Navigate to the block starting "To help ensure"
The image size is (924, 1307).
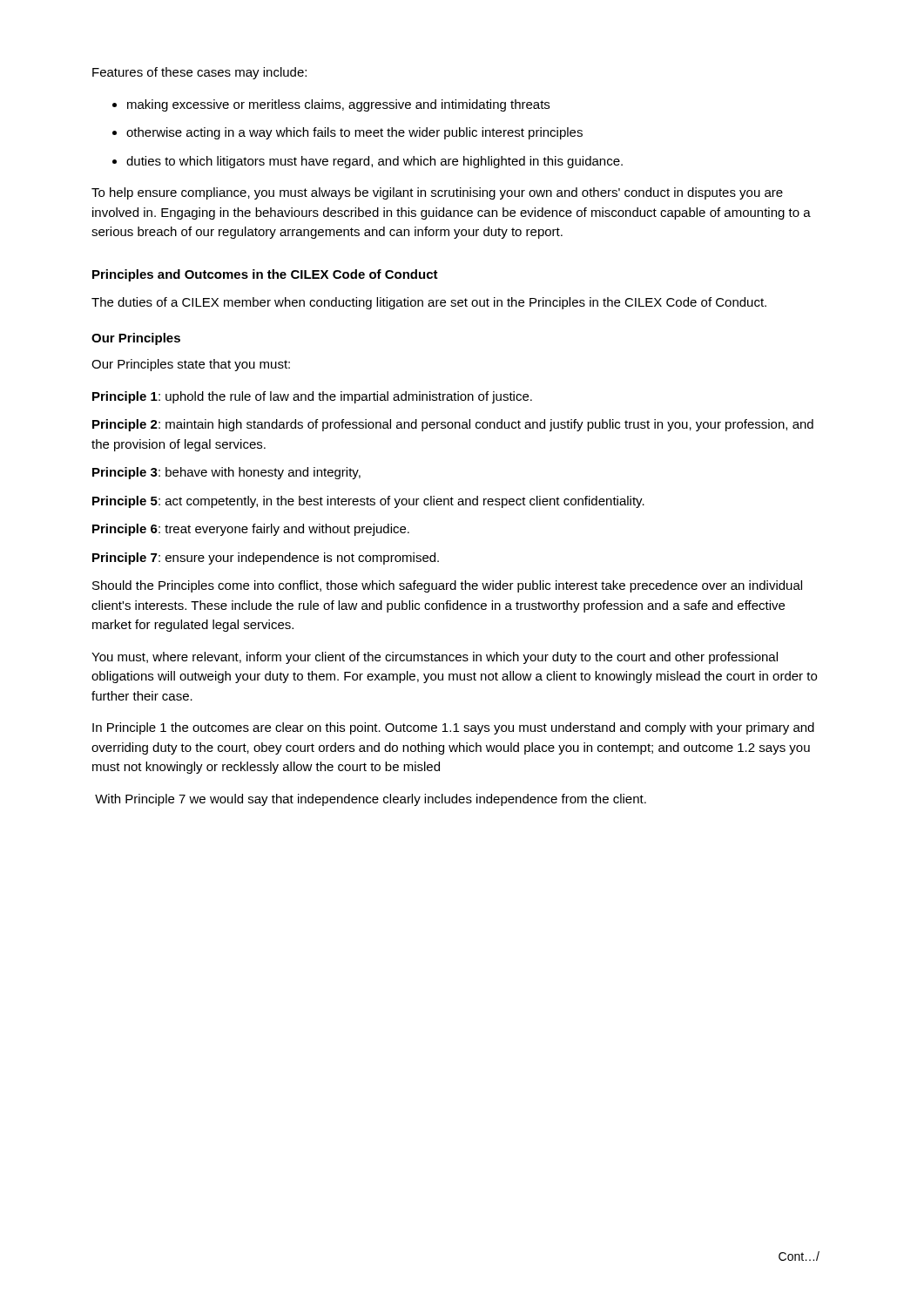[x=451, y=212]
